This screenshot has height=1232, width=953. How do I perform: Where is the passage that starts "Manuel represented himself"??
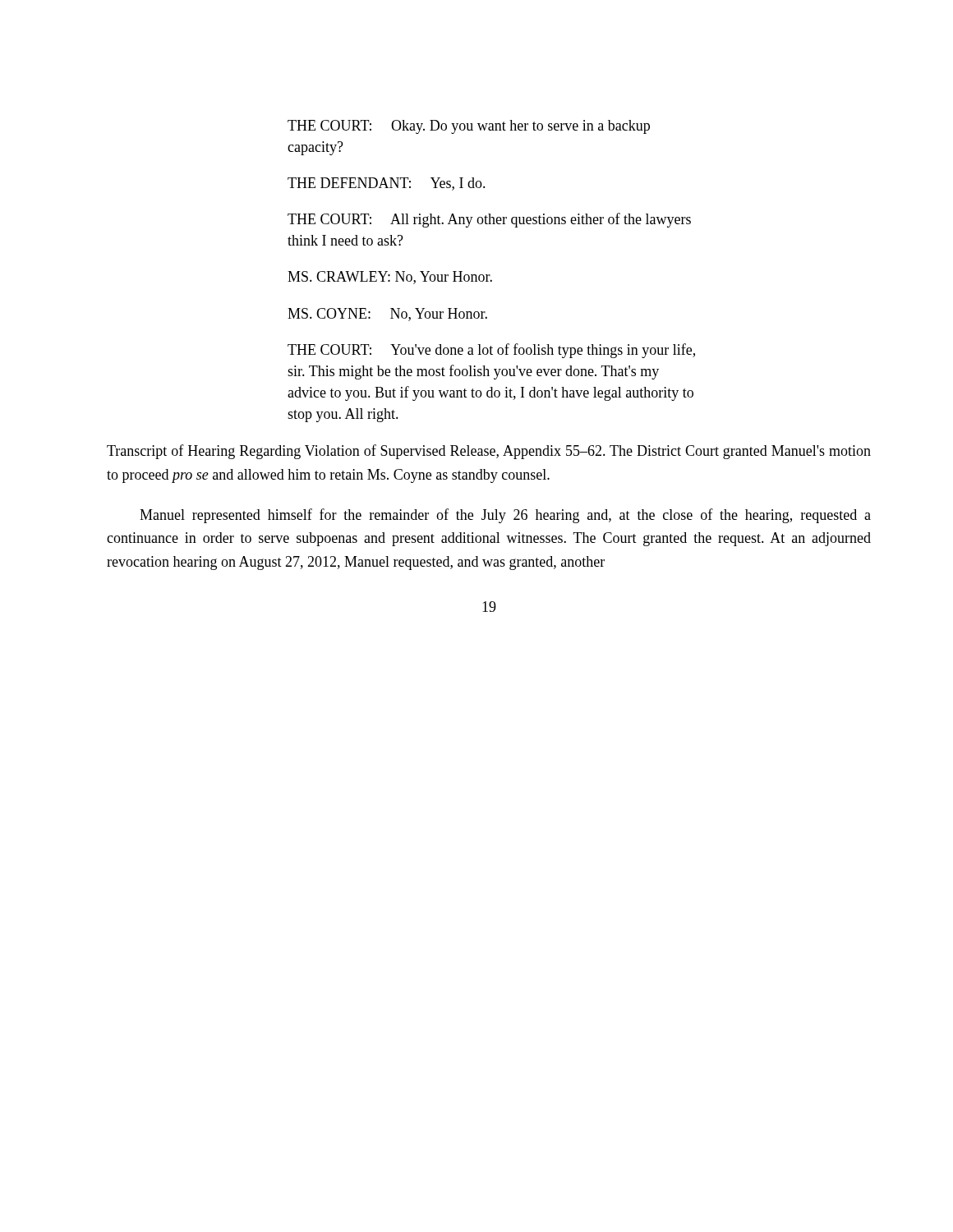click(489, 538)
